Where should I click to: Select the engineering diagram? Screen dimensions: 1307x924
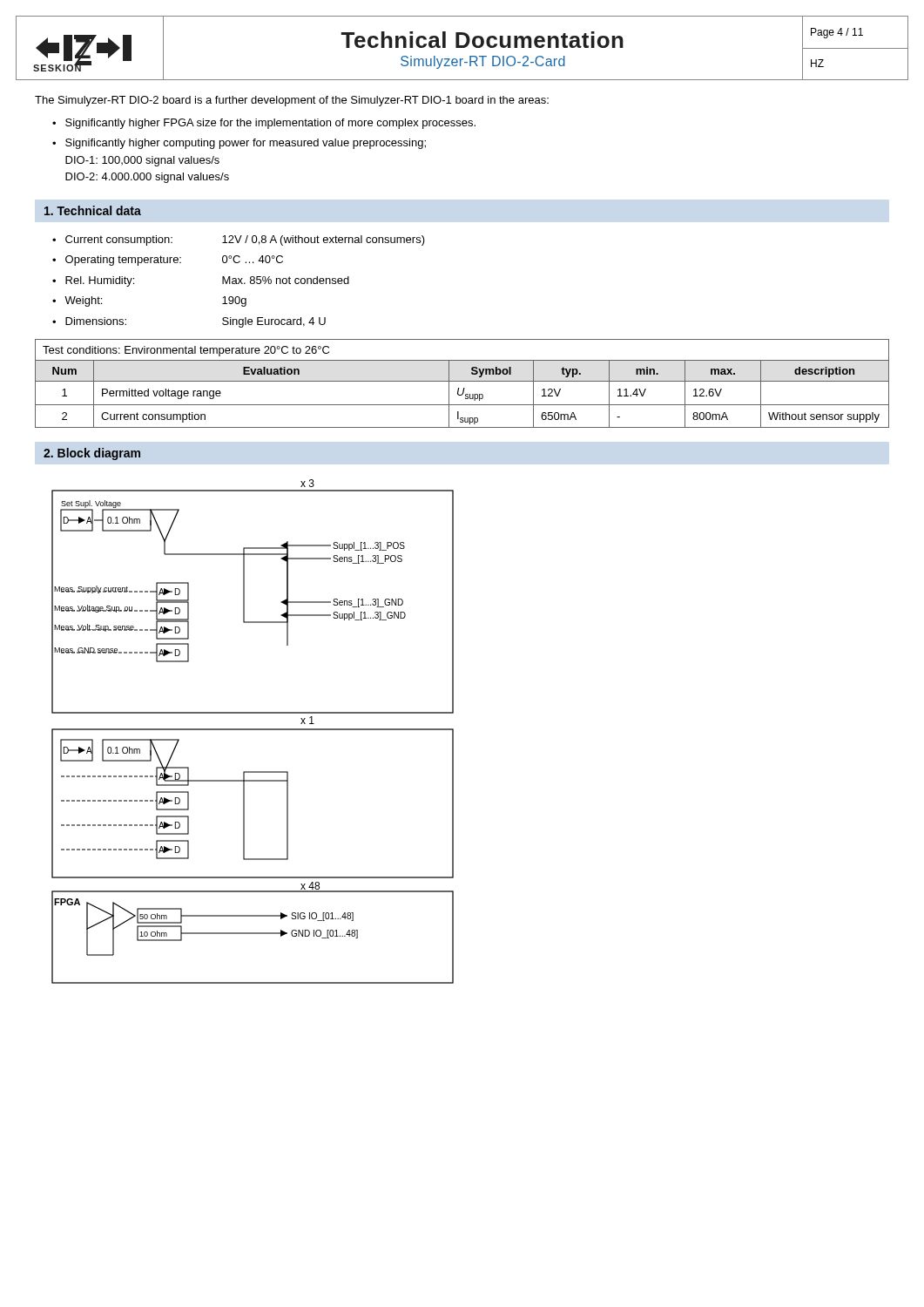coord(462,729)
